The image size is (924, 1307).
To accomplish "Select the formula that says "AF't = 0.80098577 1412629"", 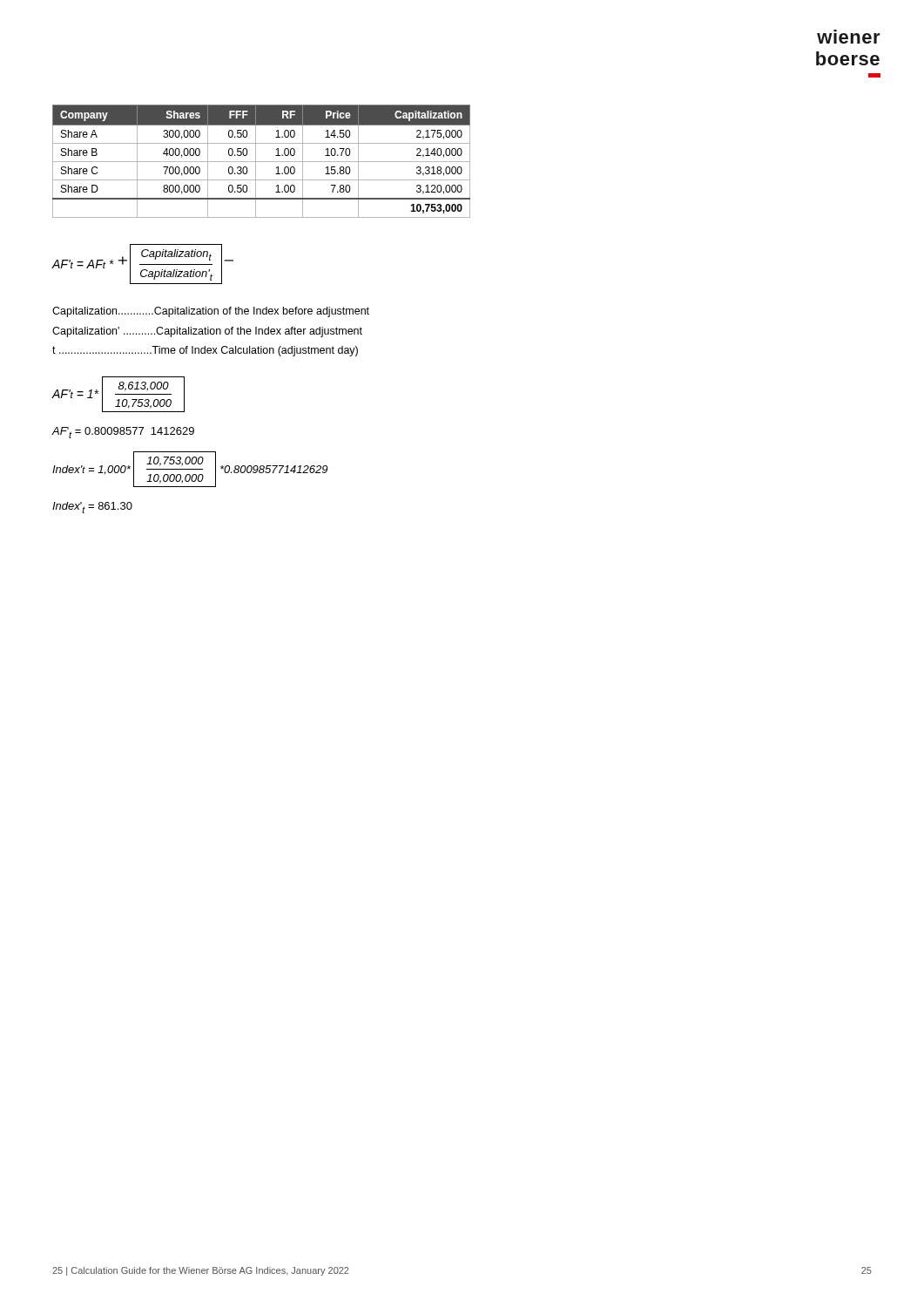I will click(123, 432).
